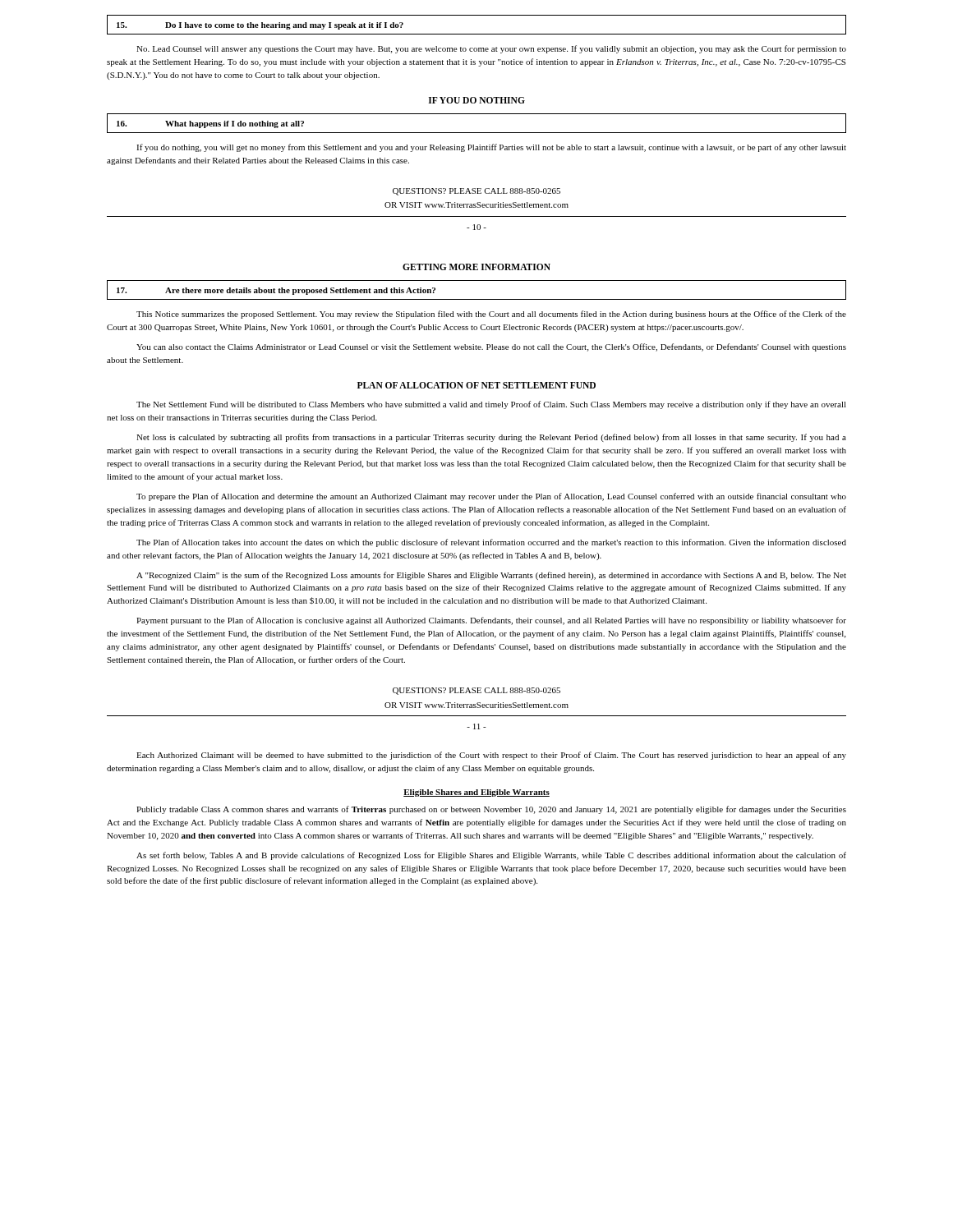Find the section header that says "15. Do I have to come to the"
This screenshot has height=1232, width=953.
260,25
